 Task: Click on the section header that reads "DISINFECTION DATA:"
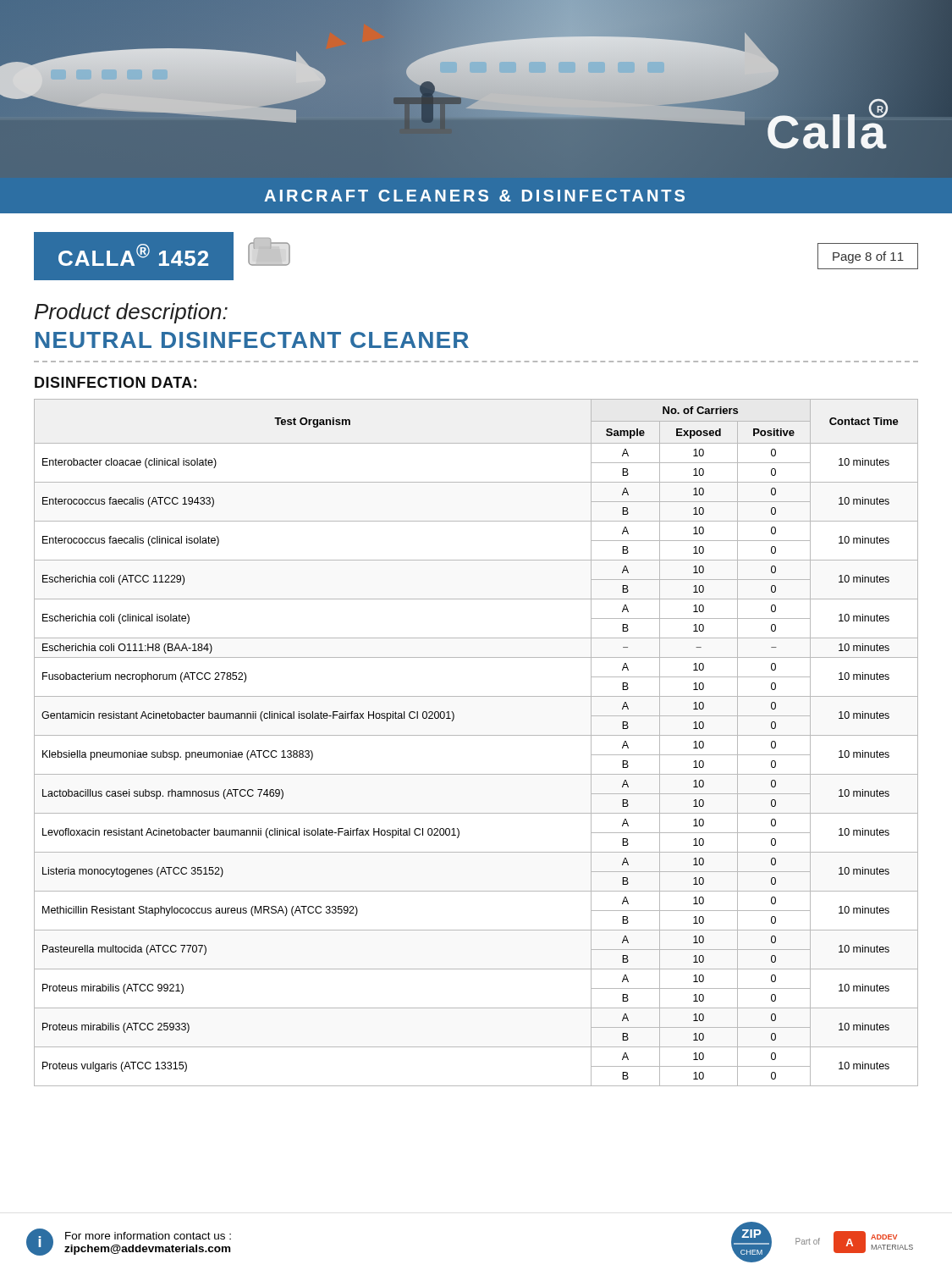click(x=116, y=382)
